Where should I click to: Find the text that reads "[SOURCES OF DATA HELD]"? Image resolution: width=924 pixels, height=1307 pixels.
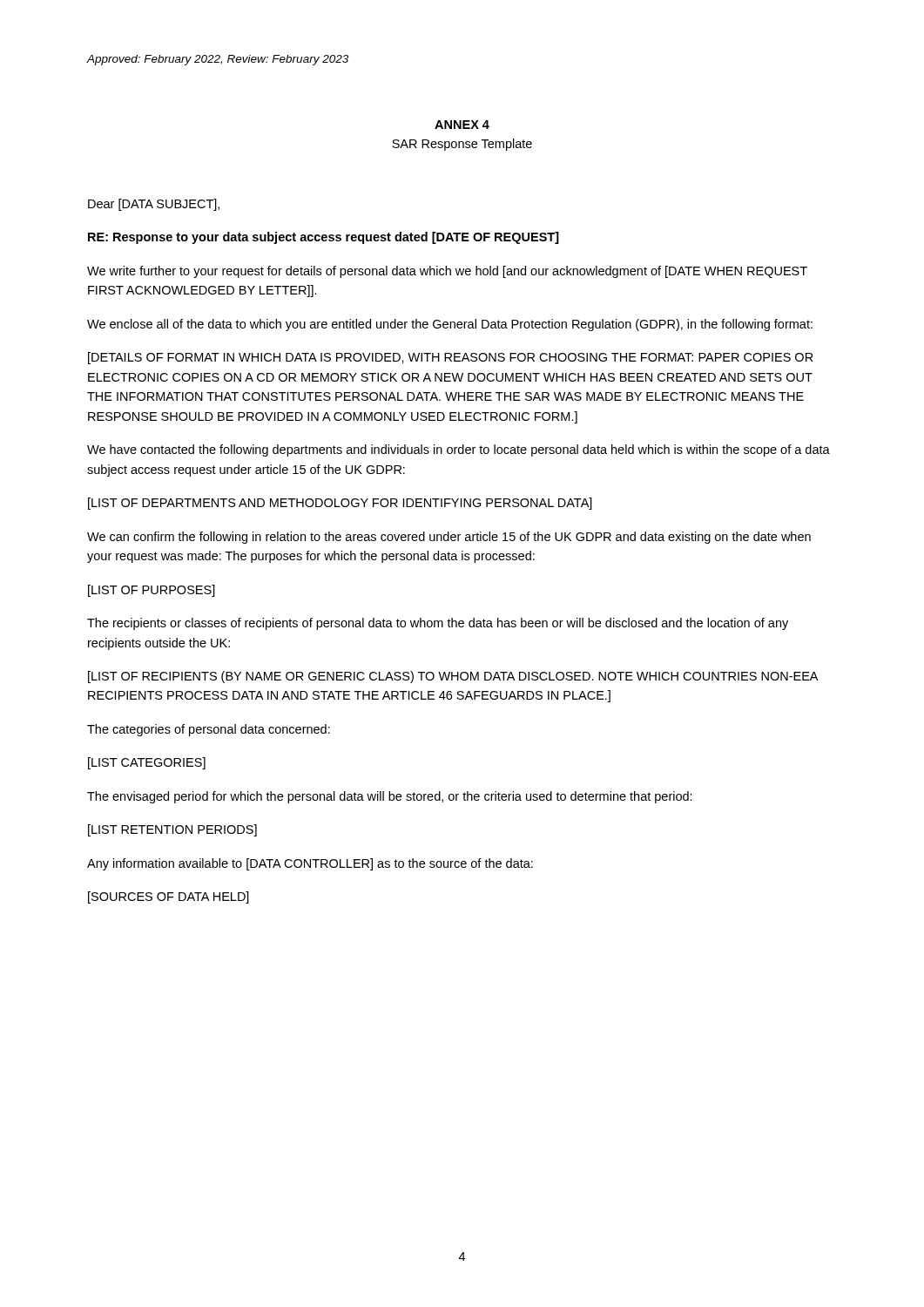168,897
